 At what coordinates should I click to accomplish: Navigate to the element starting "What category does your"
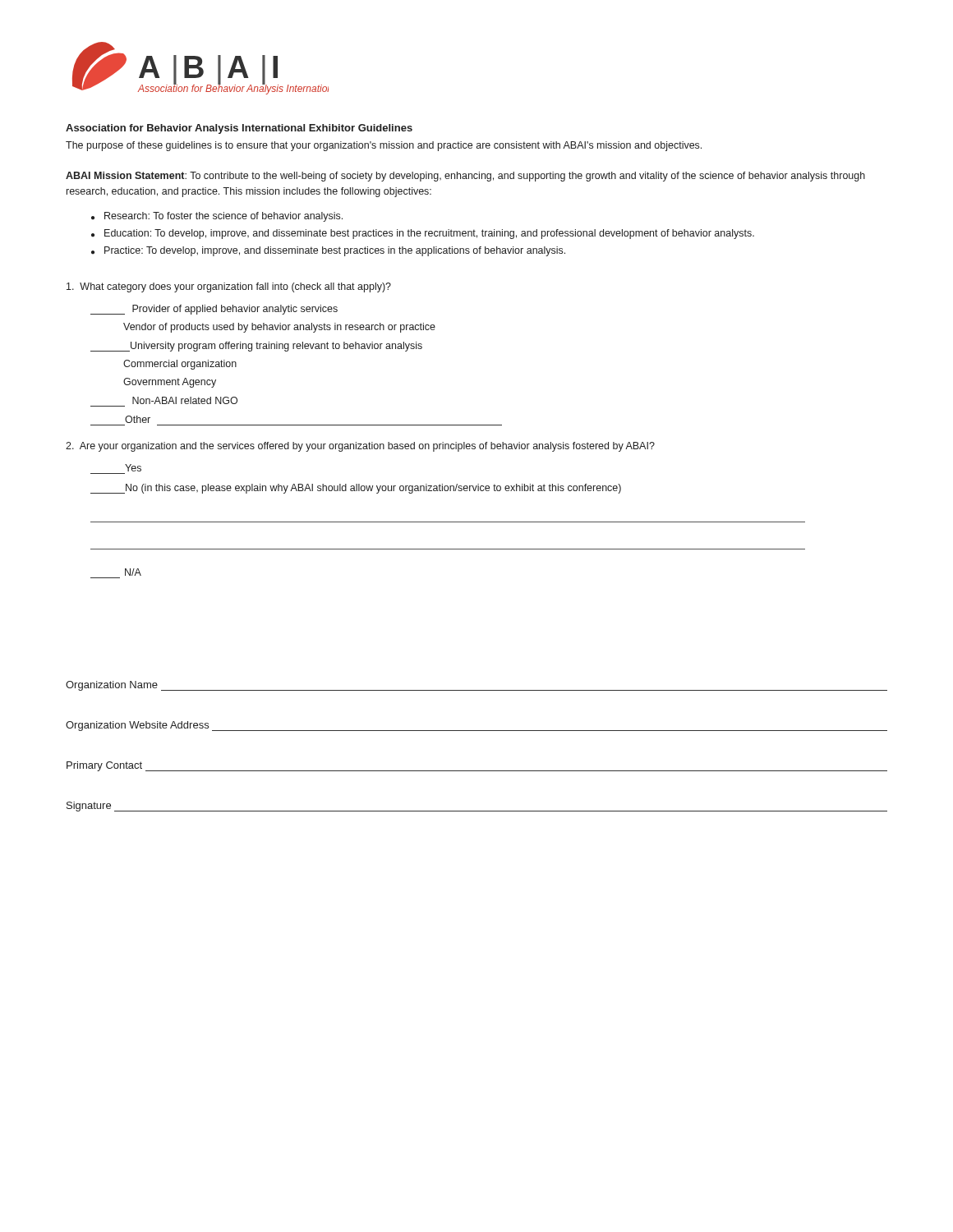(x=228, y=286)
